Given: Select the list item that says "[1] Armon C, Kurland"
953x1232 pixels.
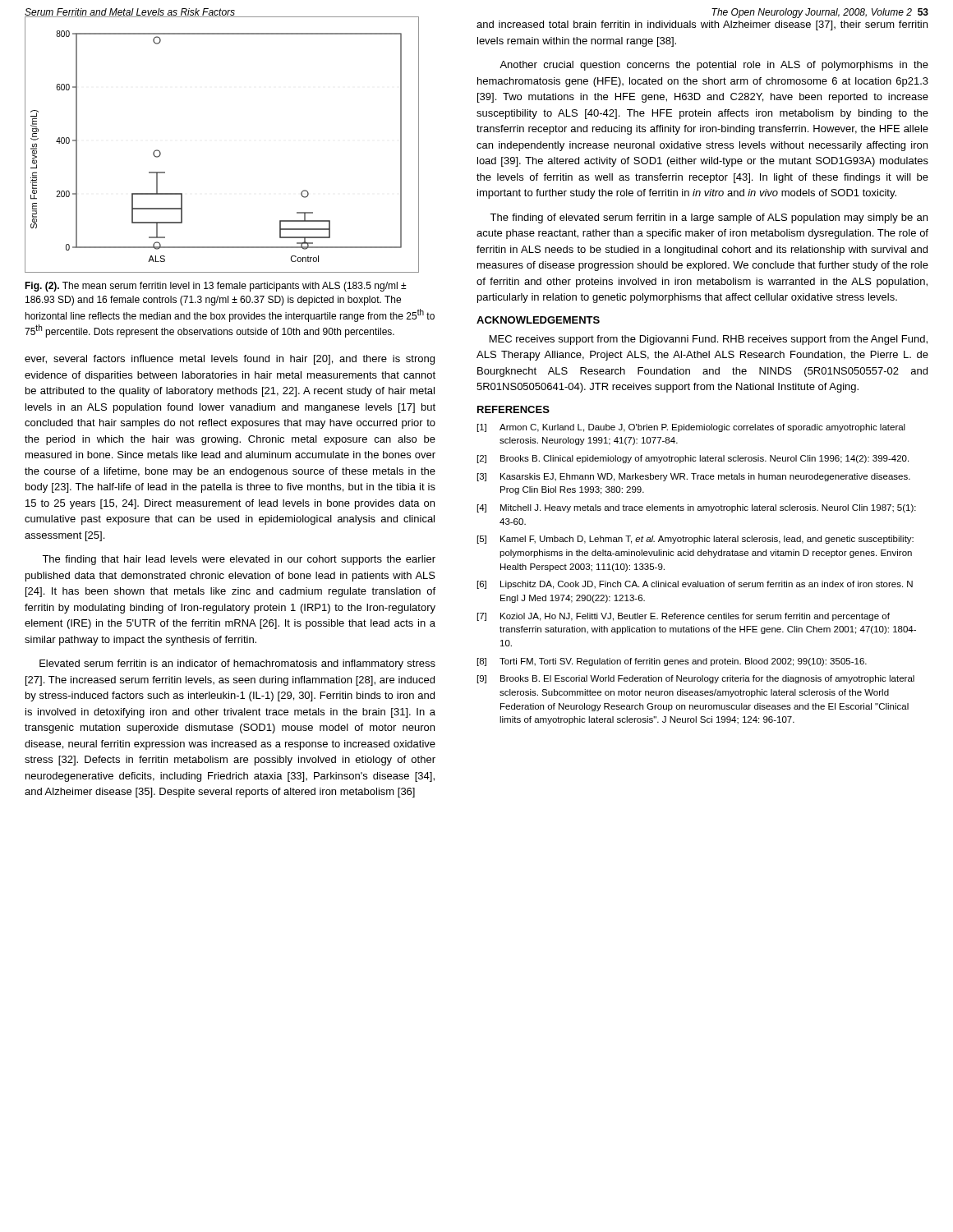Looking at the screenshot, I should click(702, 434).
